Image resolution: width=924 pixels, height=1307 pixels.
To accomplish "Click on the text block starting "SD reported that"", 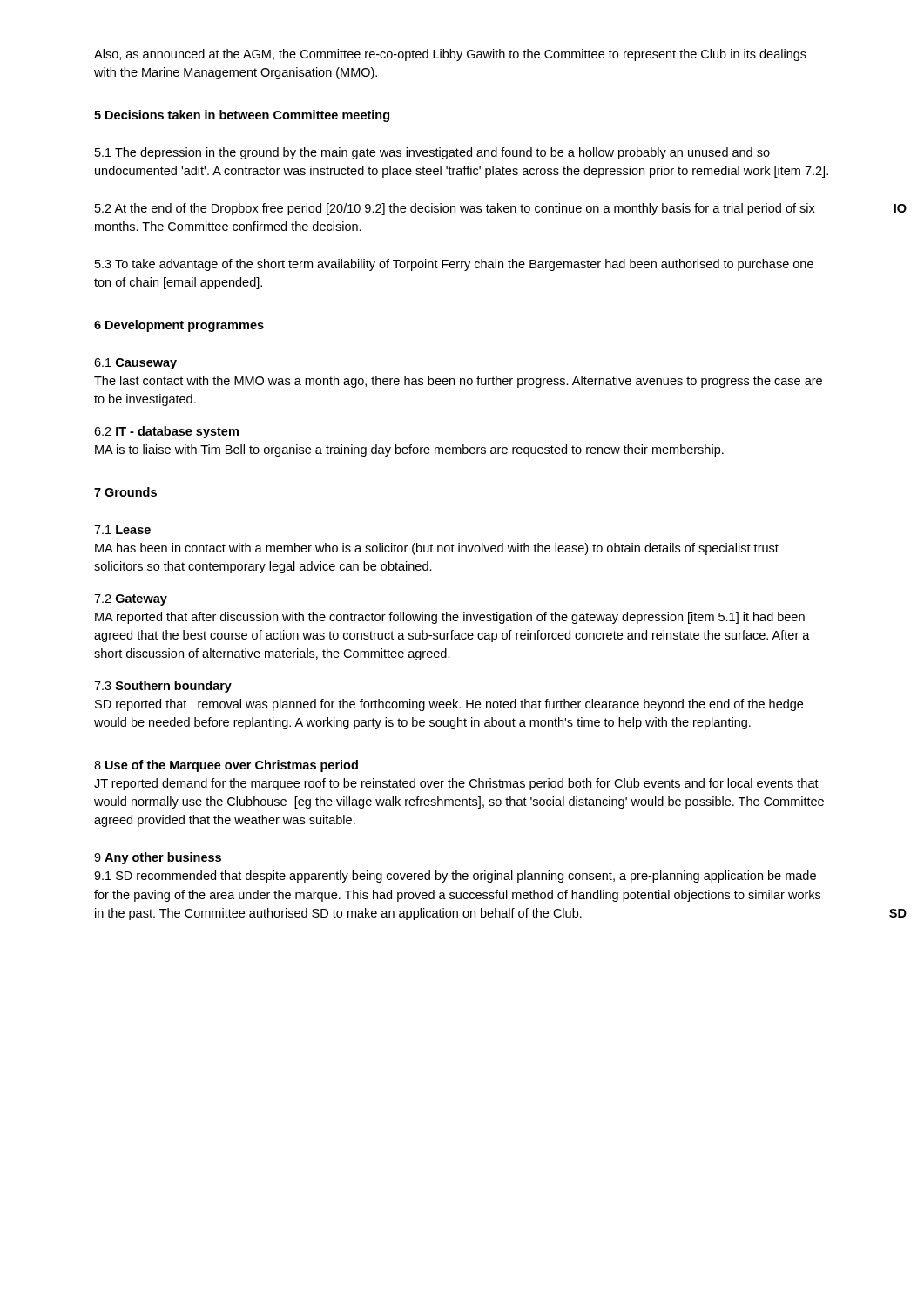I will click(449, 714).
